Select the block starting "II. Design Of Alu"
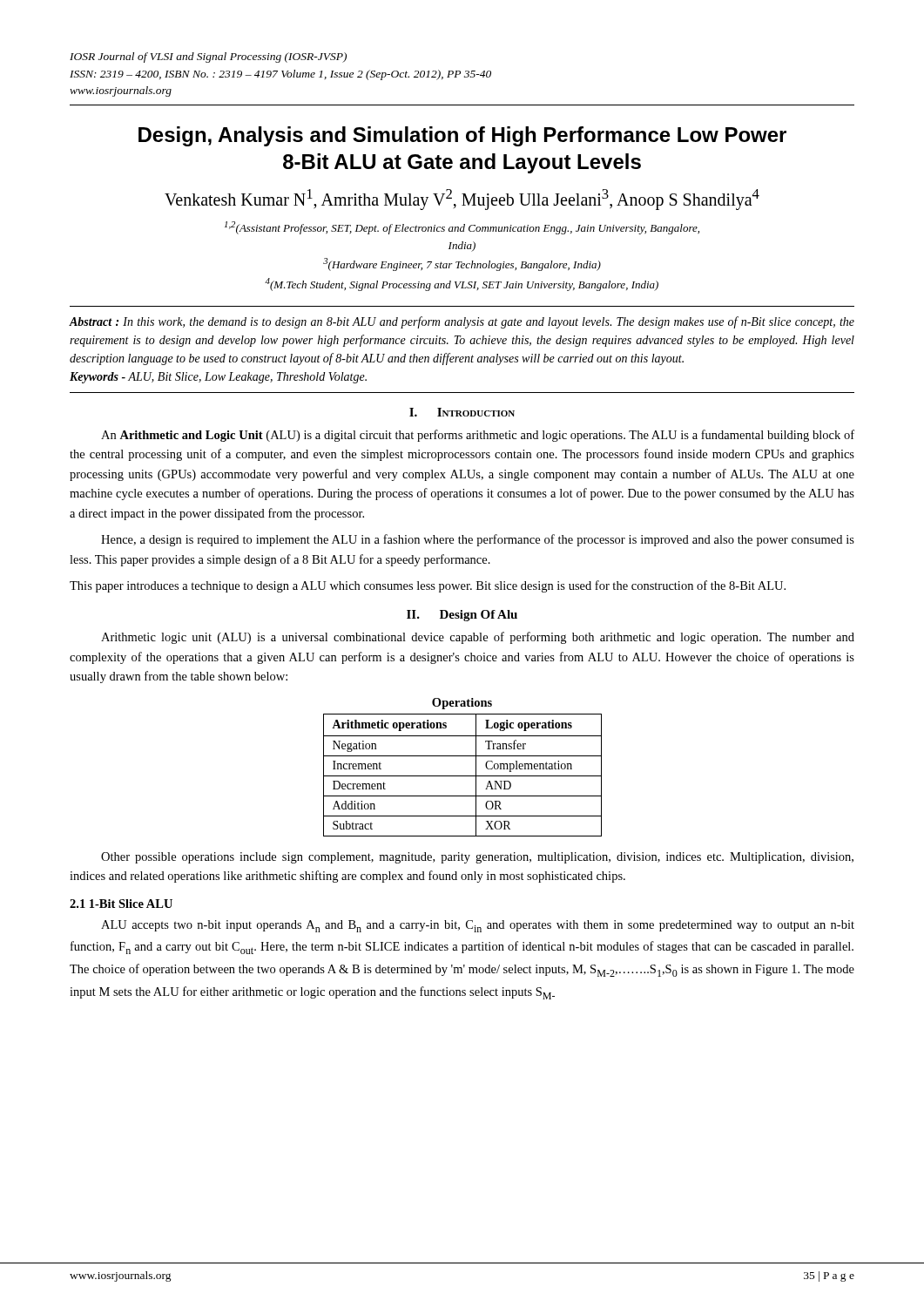The height and width of the screenshot is (1307, 924). [462, 615]
